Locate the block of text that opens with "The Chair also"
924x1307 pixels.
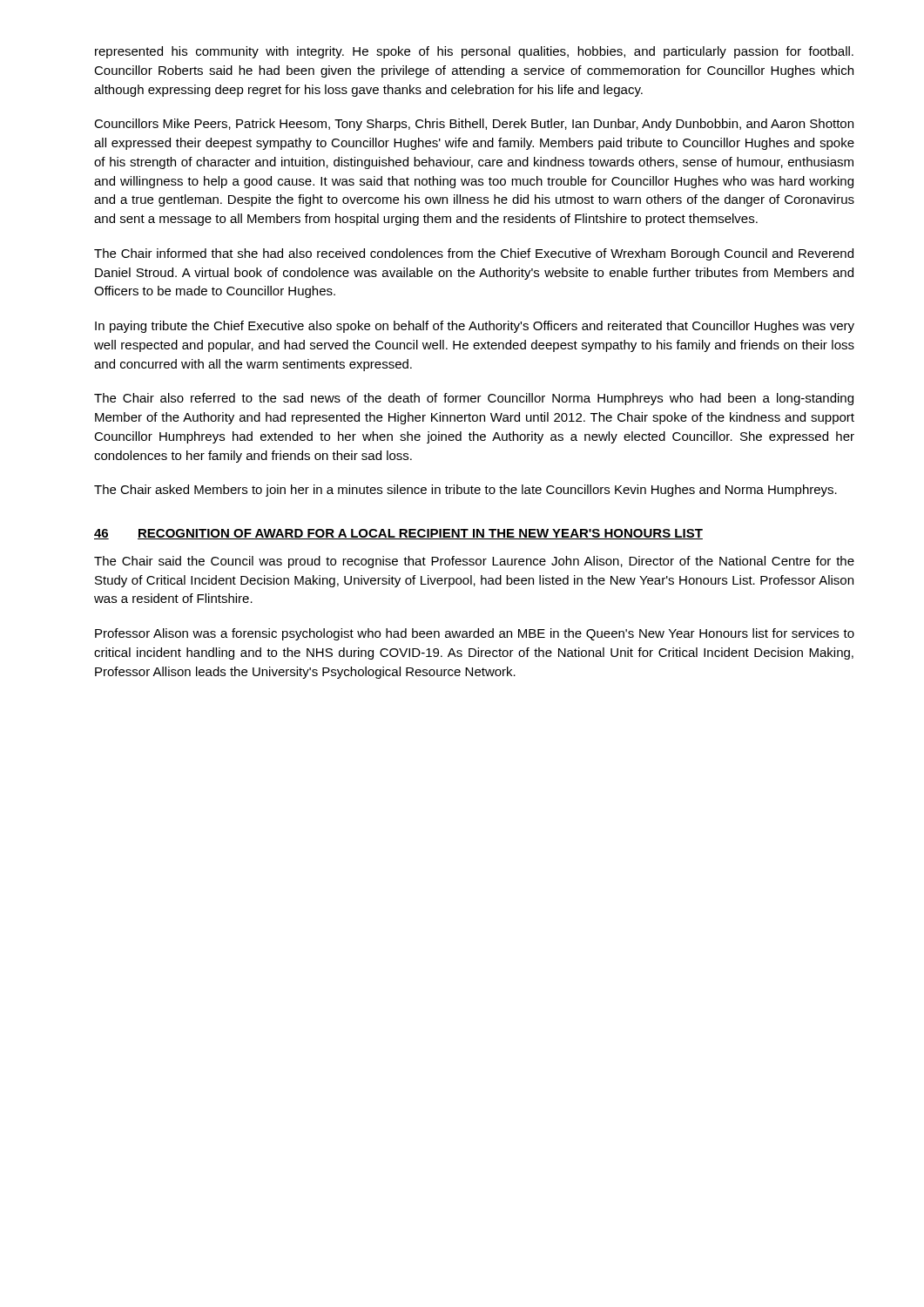click(474, 426)
